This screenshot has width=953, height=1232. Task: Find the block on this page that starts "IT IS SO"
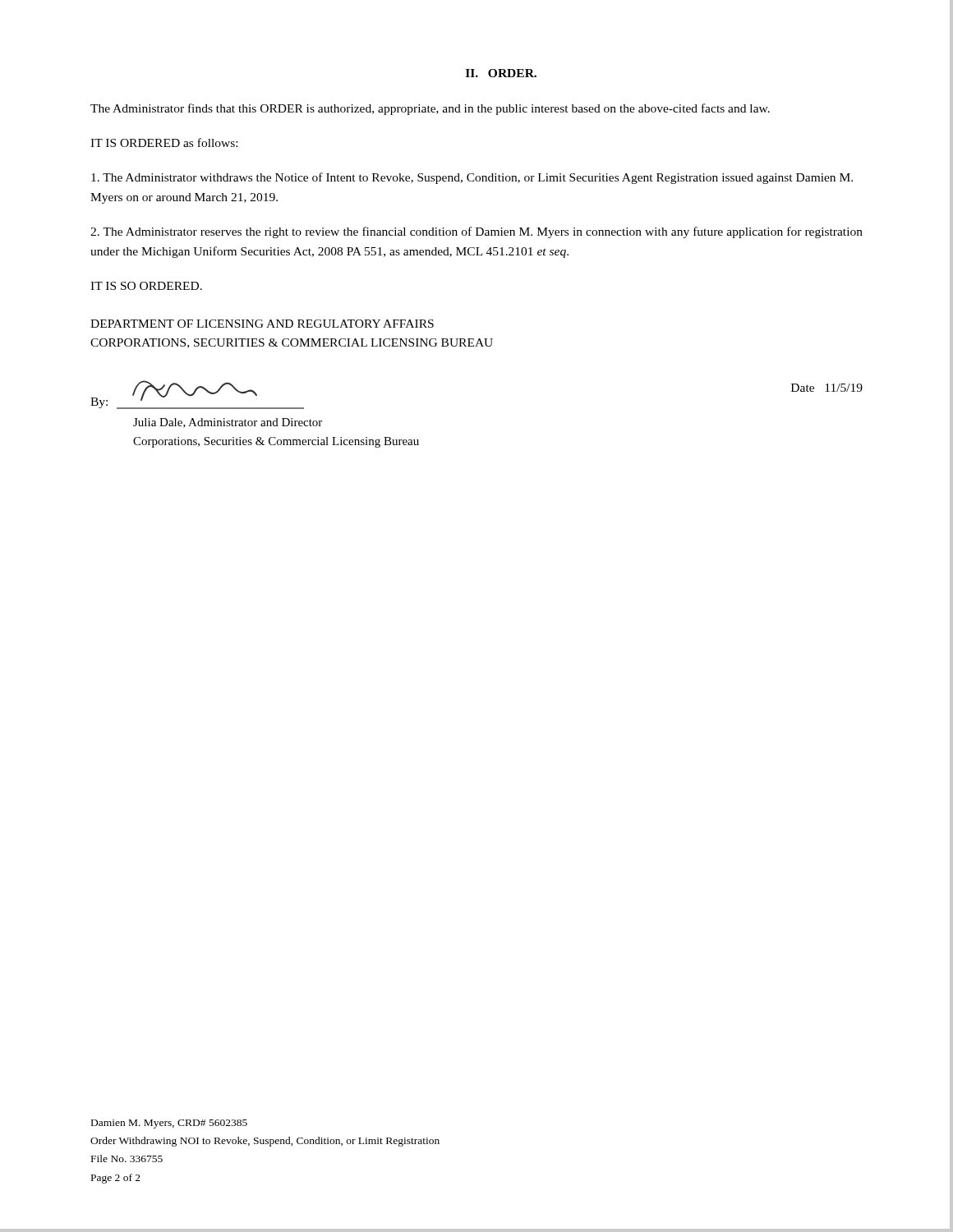tap(146, 286)
